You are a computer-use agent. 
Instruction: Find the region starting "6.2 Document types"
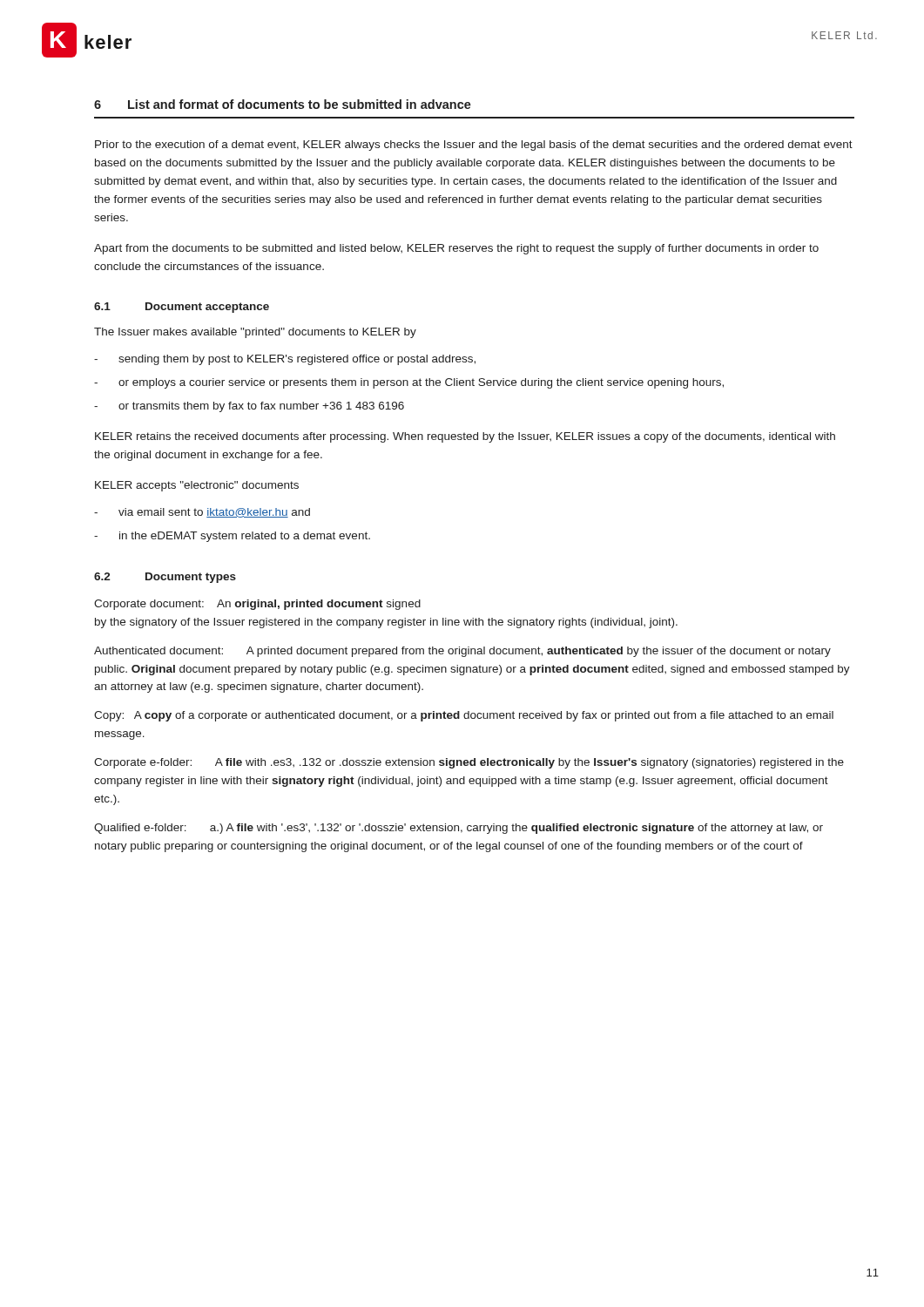pos(165,576)
